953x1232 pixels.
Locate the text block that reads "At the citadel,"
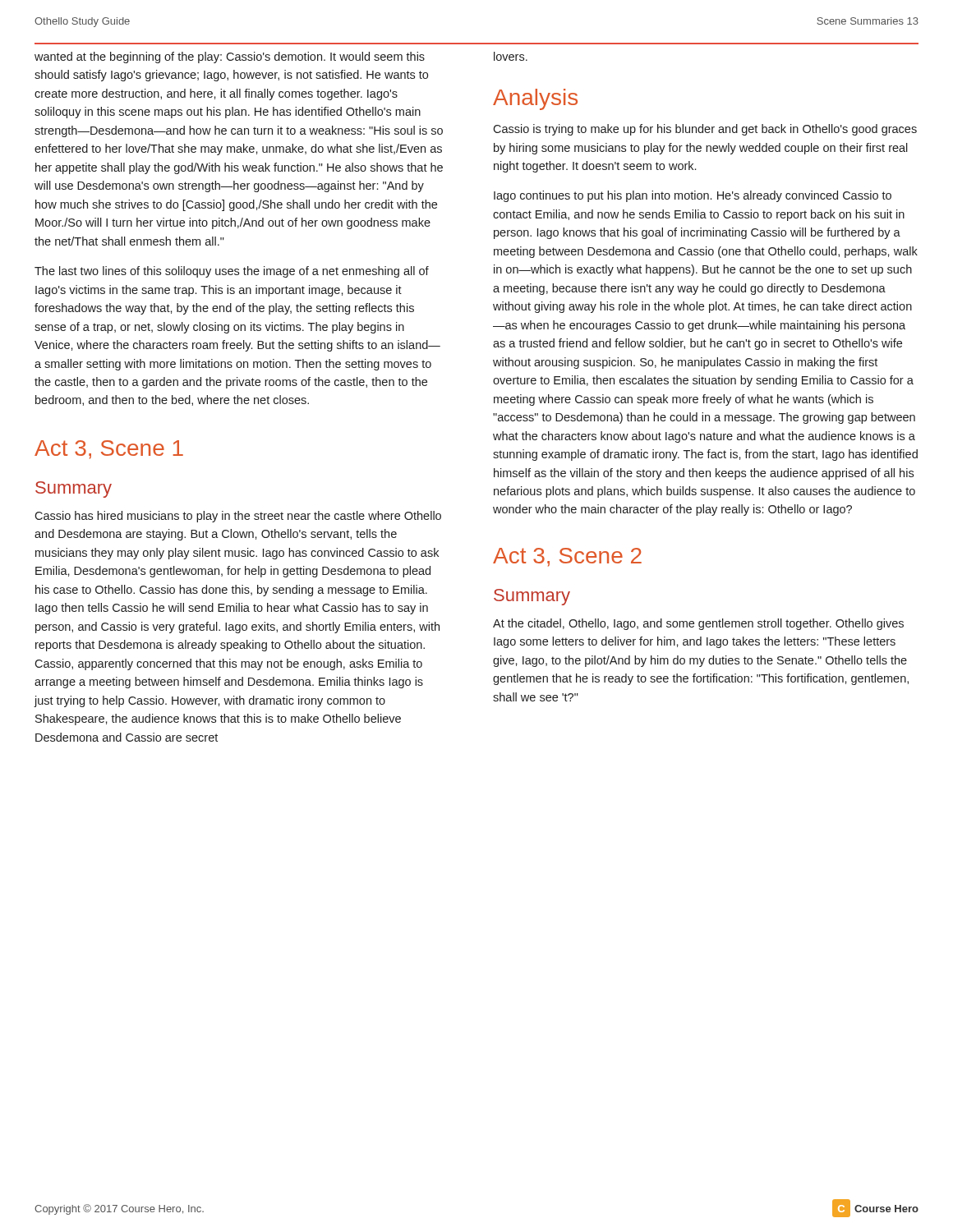(x=701, y=660)
